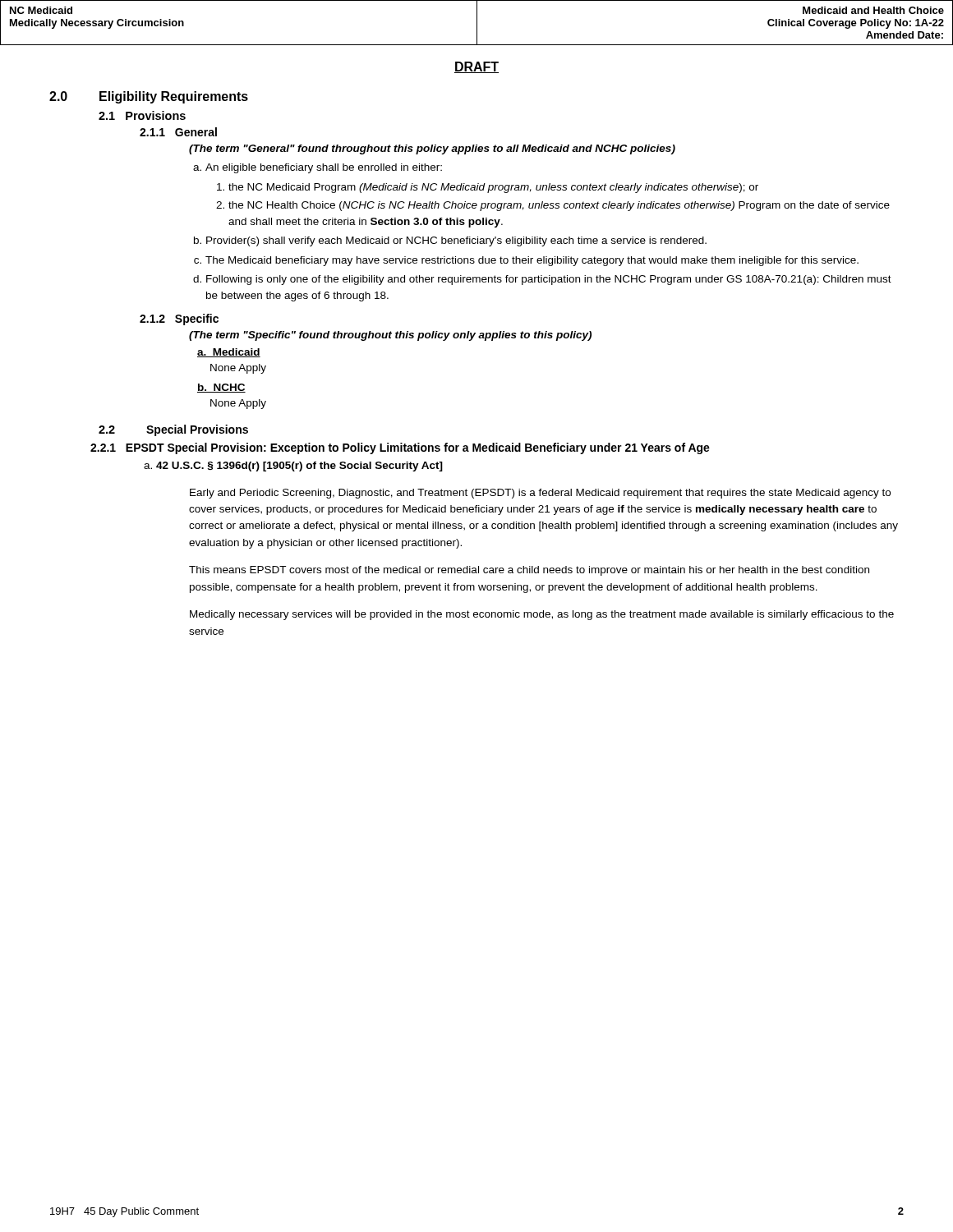
Task: Click on the list item that says "The Medicaid beneficiary may"
Action: tap(532, 260)
